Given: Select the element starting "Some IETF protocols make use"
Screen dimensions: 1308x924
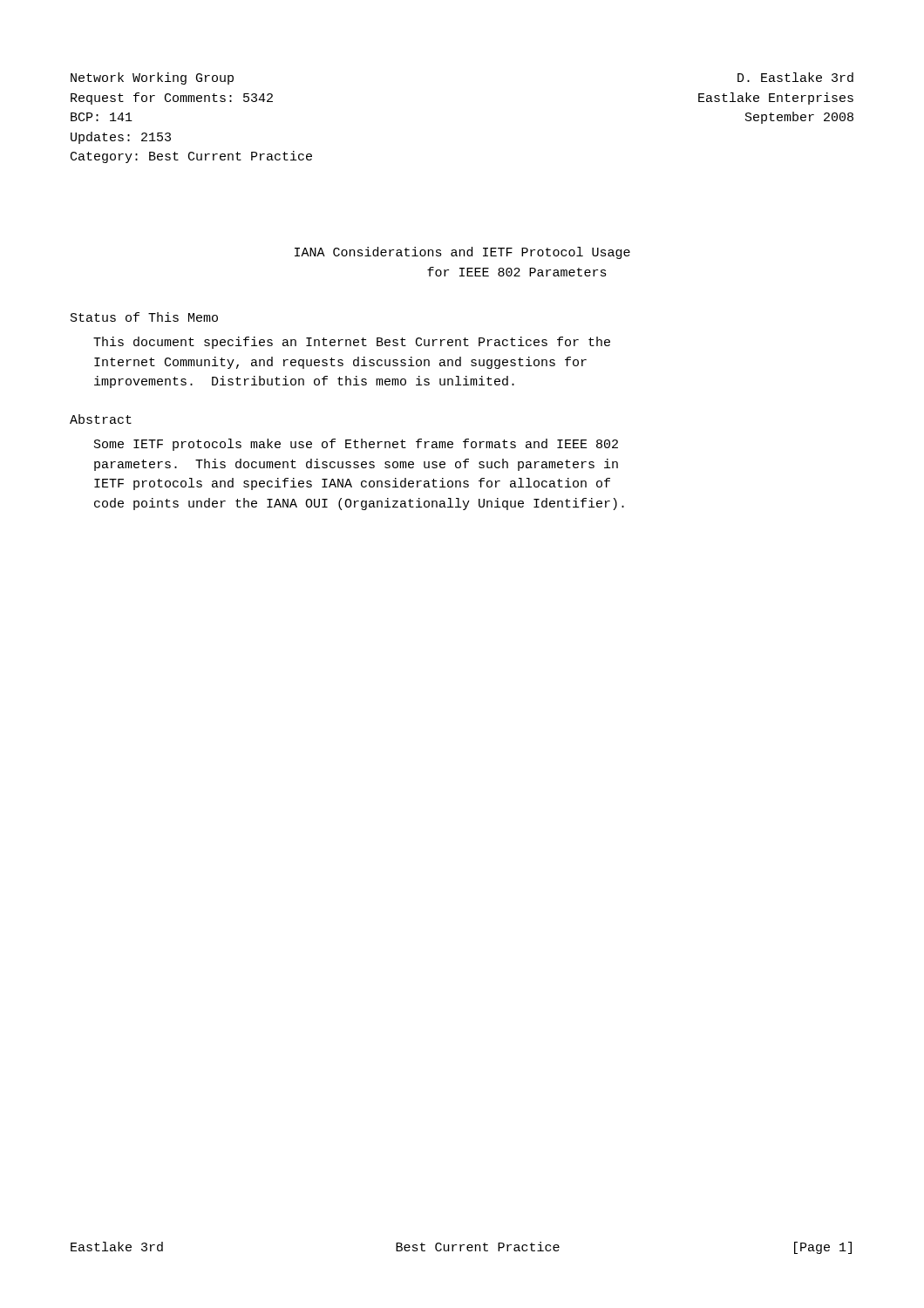Looking at the screenshot, I should (348, 475).
